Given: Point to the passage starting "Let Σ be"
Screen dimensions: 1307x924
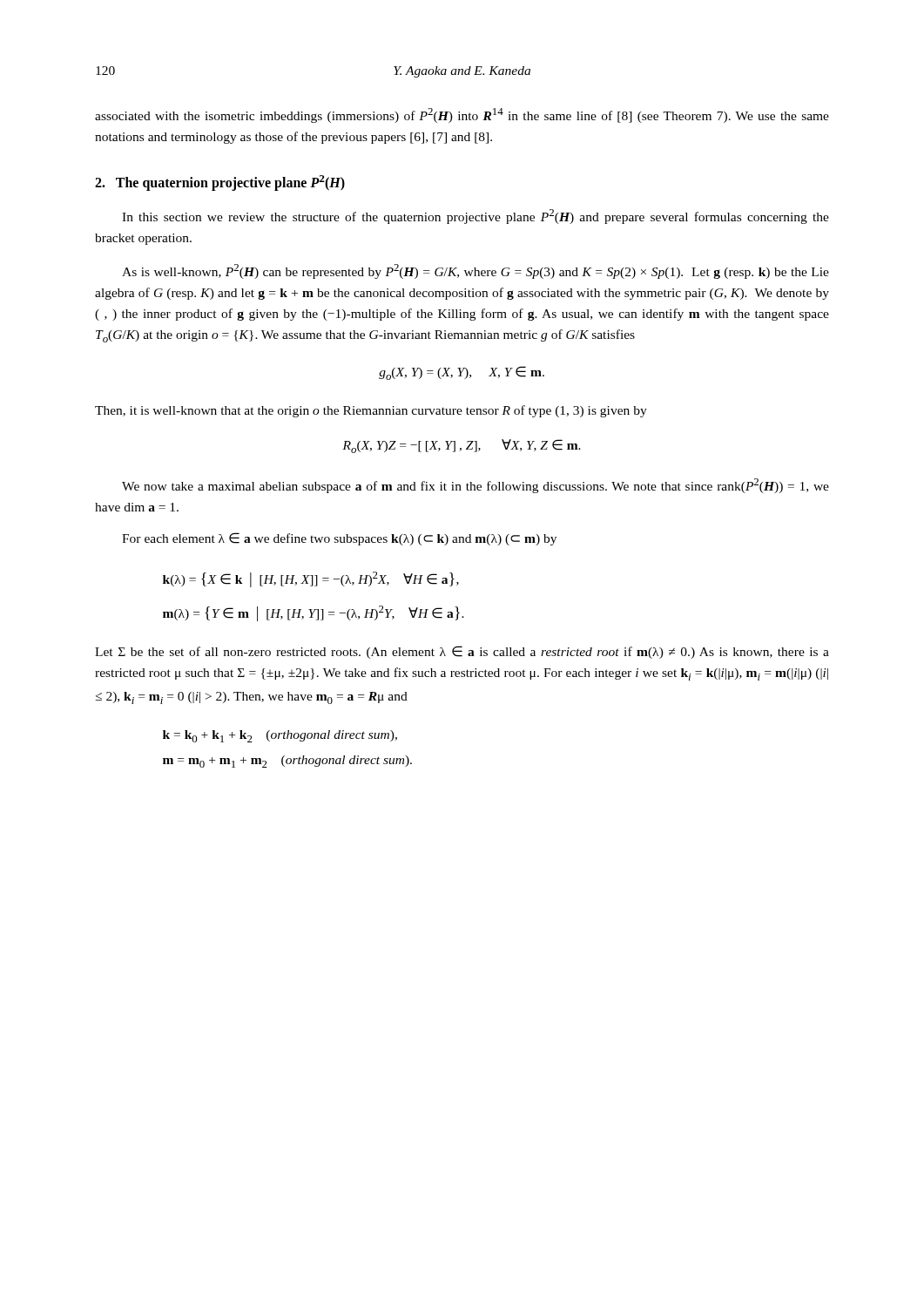Looking at the screenshot, I should point(462,675).
